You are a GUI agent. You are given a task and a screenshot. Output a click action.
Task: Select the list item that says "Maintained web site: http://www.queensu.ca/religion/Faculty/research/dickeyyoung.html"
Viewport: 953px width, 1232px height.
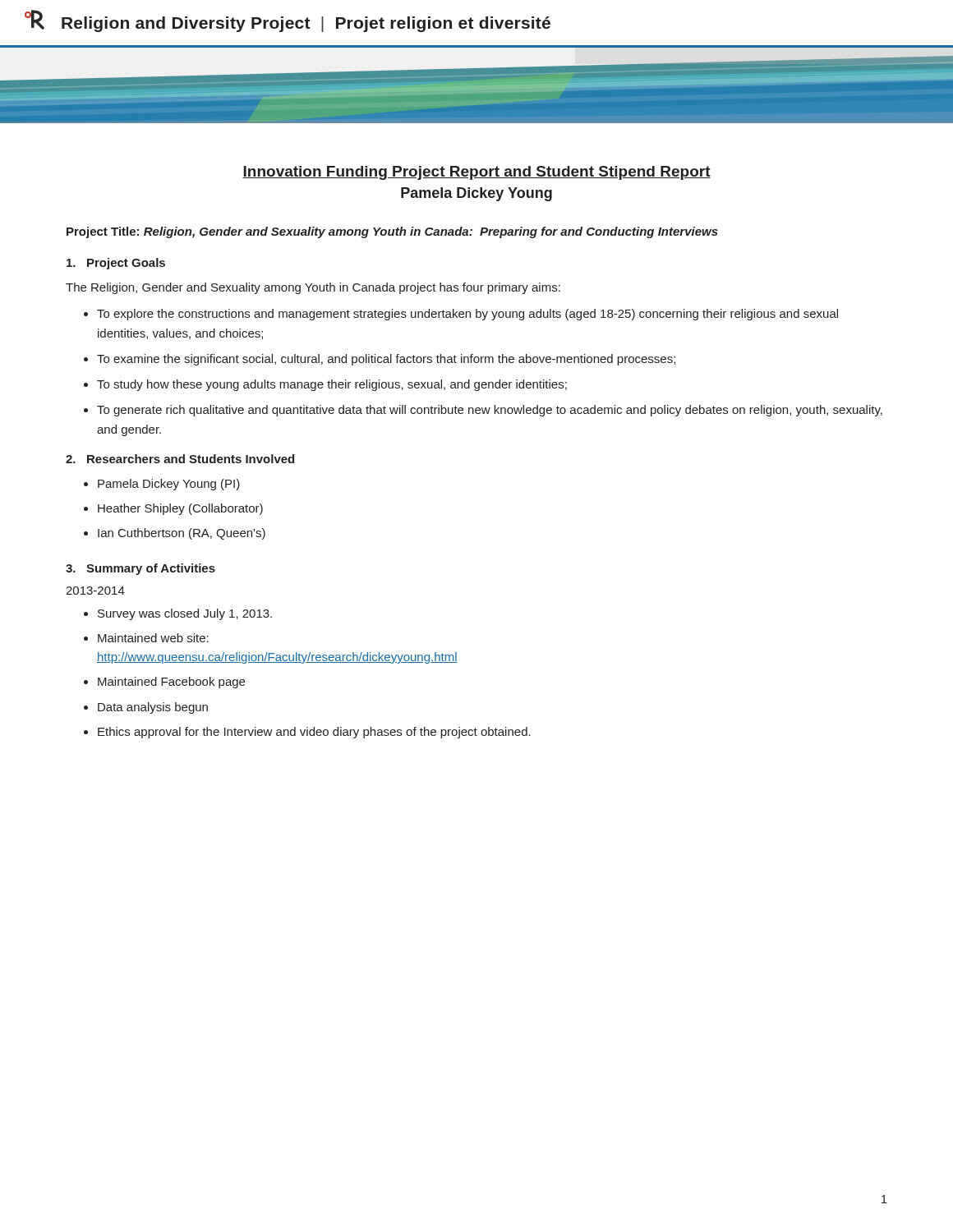coord(277,647)
